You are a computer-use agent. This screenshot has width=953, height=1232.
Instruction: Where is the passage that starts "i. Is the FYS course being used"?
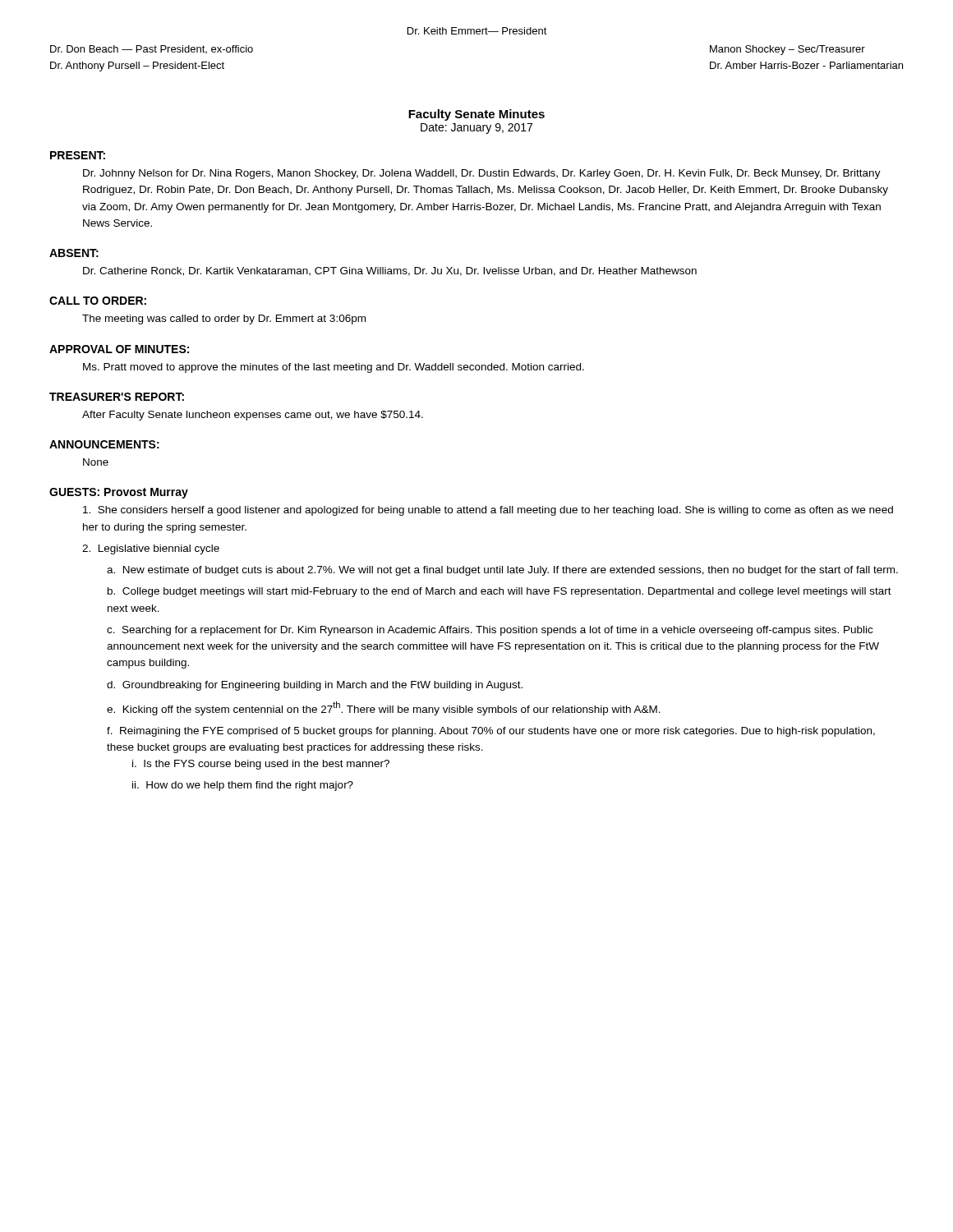[x=261, y=763]
